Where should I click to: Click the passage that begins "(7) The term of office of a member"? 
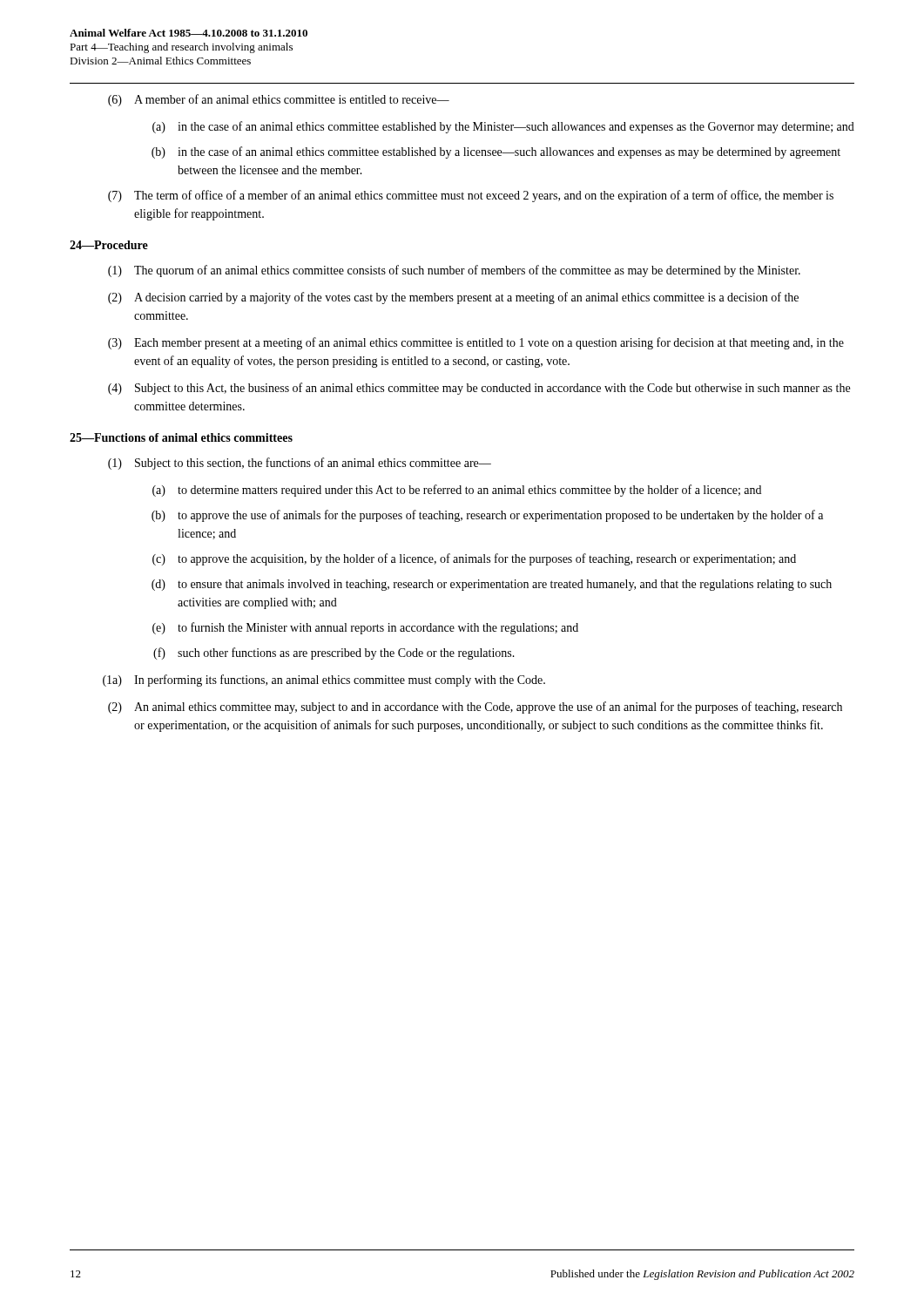pos(462,205)
